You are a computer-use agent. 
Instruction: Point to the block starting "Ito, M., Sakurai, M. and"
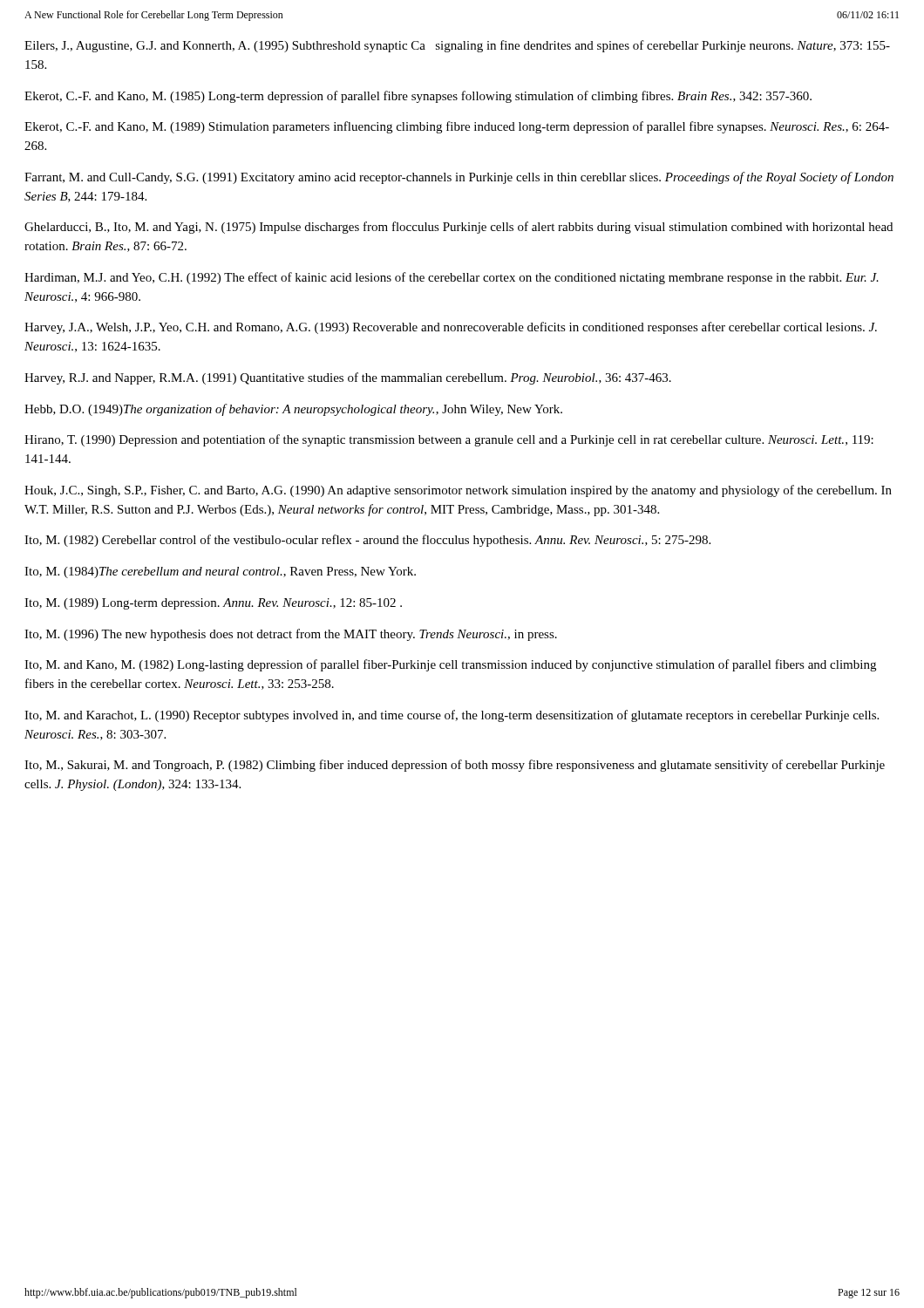(x=455, y=774)
